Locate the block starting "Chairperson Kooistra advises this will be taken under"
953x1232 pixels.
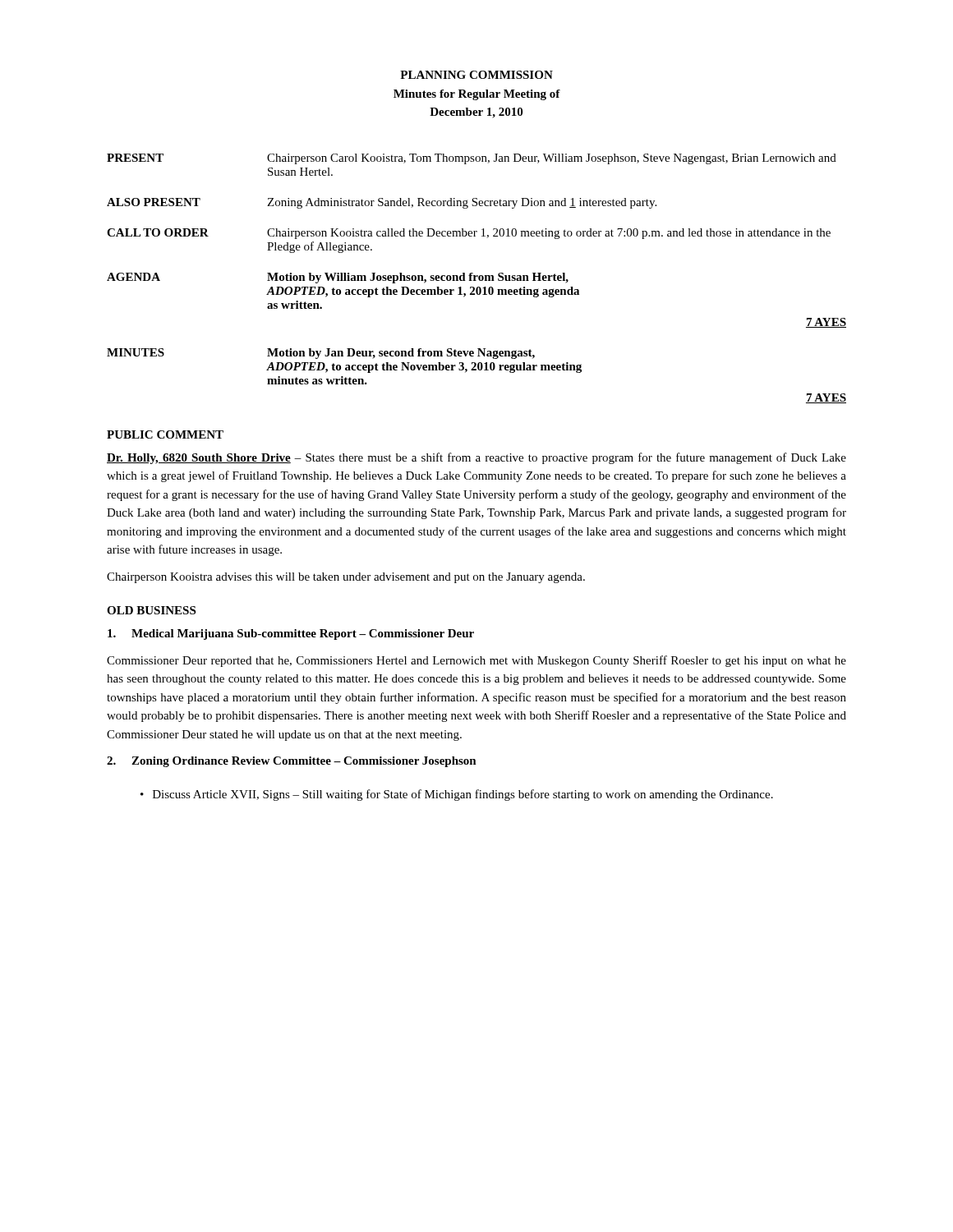(346, 576)
